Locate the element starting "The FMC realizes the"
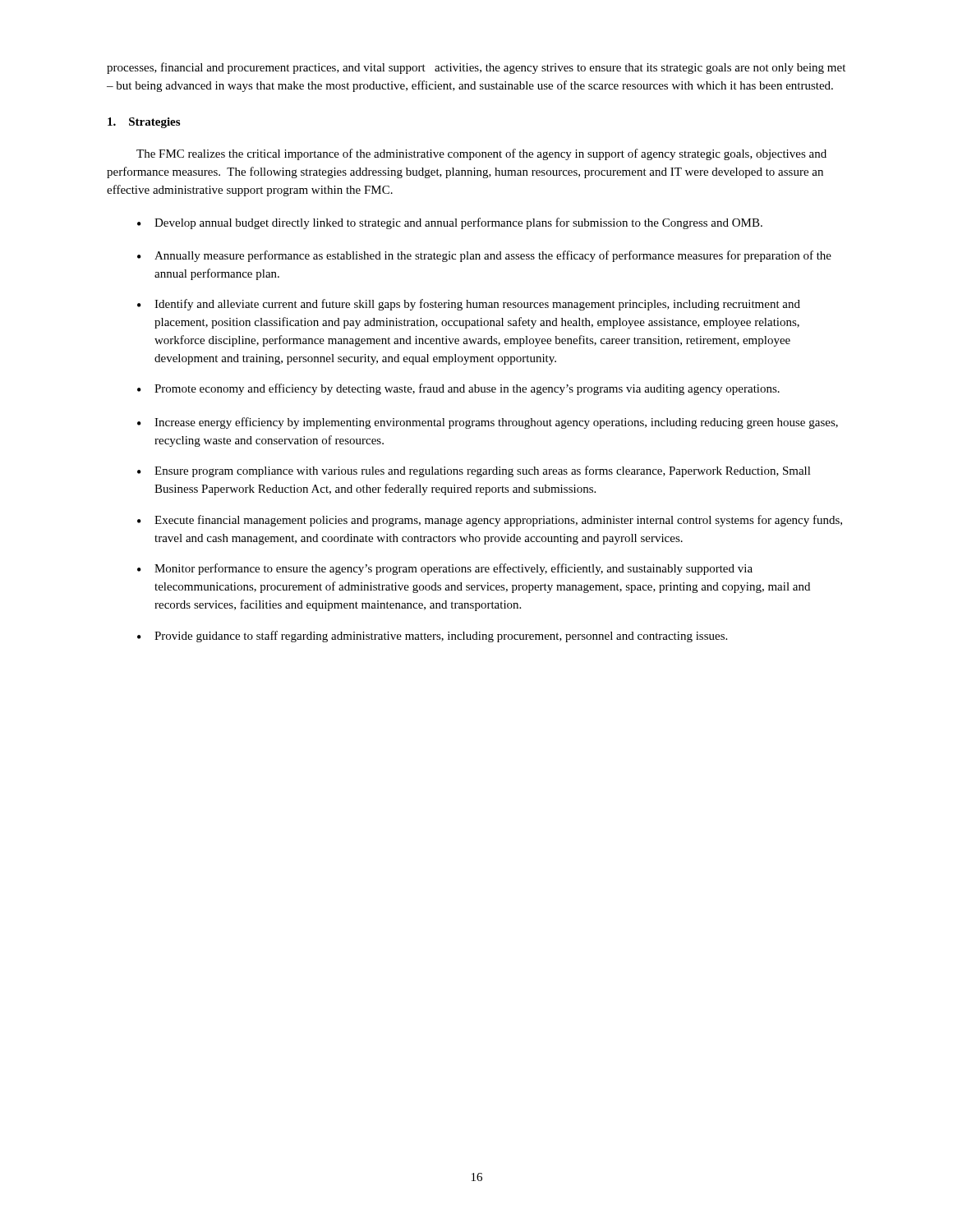Viewport: 953px width, 1232px height. (467, 172)
